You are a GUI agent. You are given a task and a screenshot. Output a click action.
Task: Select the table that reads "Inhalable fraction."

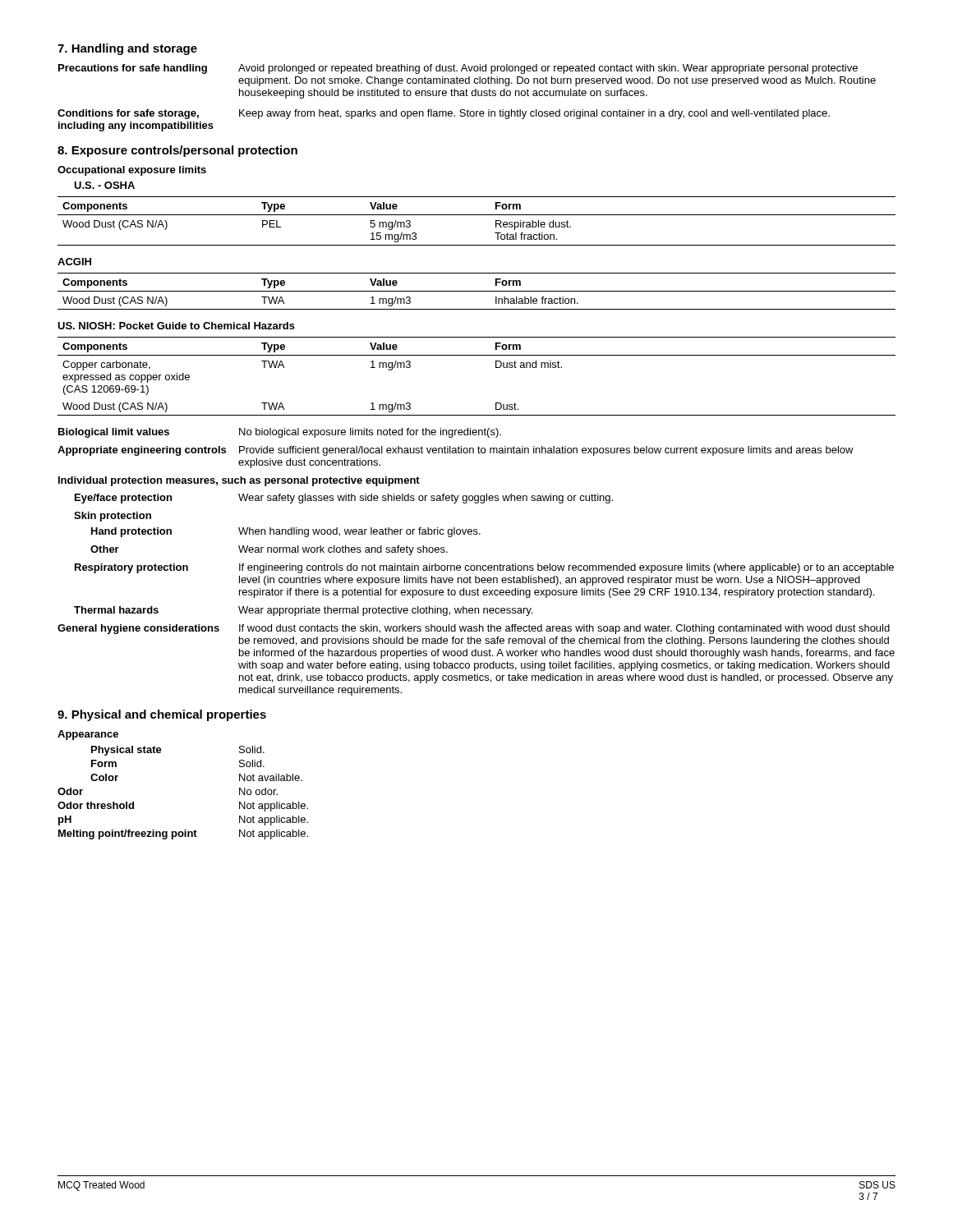pyautogui.click(x=476, y=291)
